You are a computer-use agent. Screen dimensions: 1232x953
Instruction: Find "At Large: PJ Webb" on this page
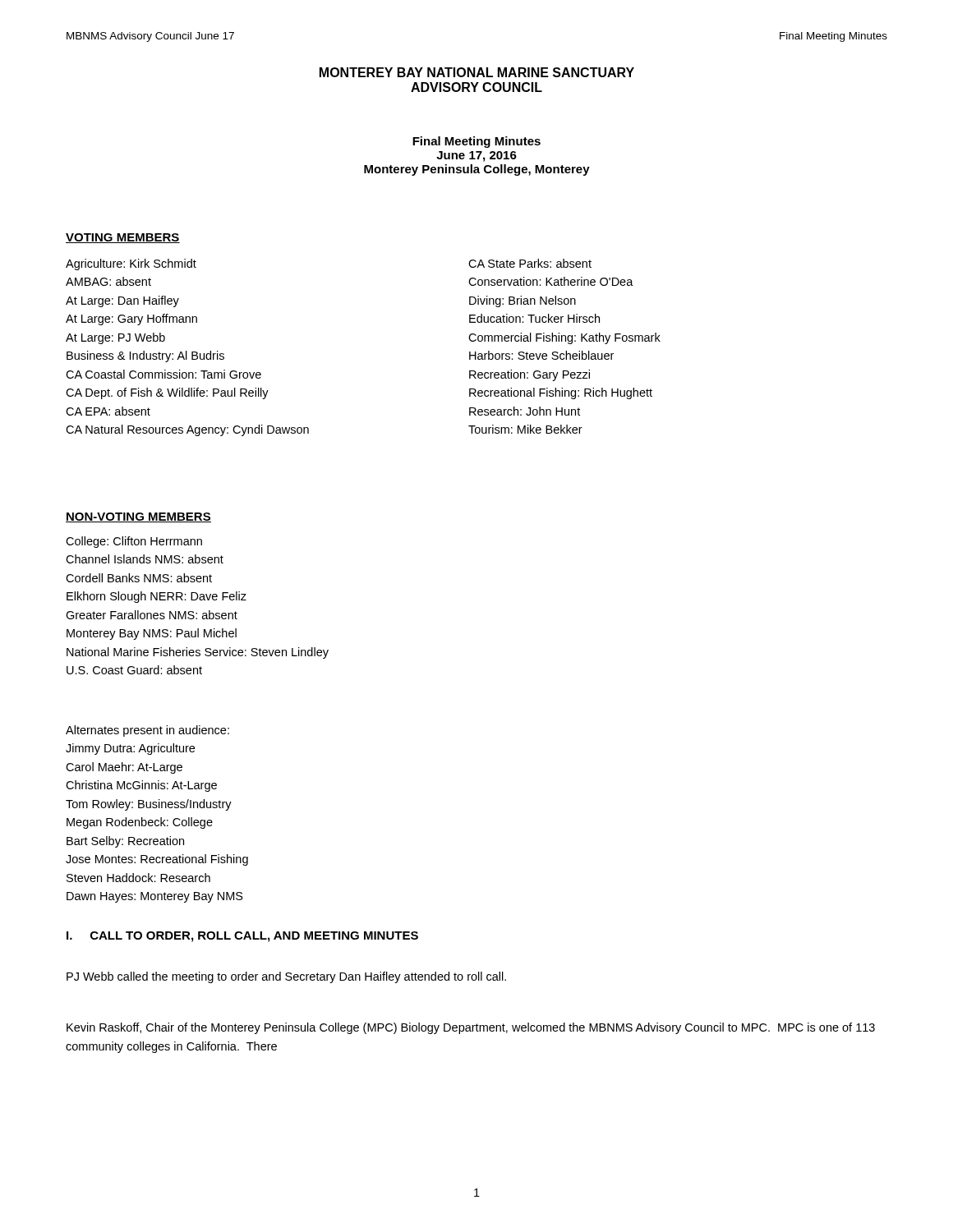116,337
